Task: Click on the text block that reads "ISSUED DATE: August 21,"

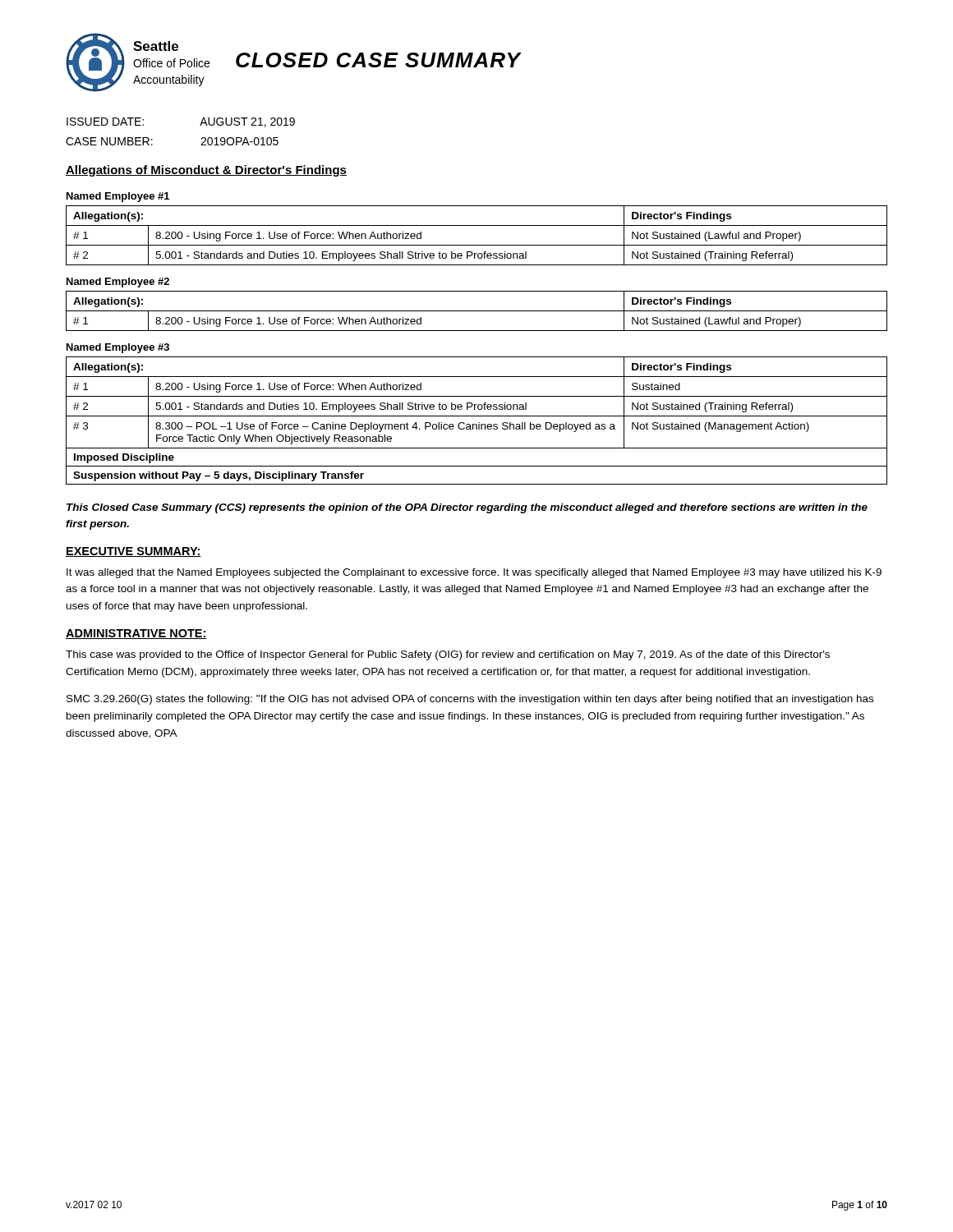Action: (x=106, y=124)
